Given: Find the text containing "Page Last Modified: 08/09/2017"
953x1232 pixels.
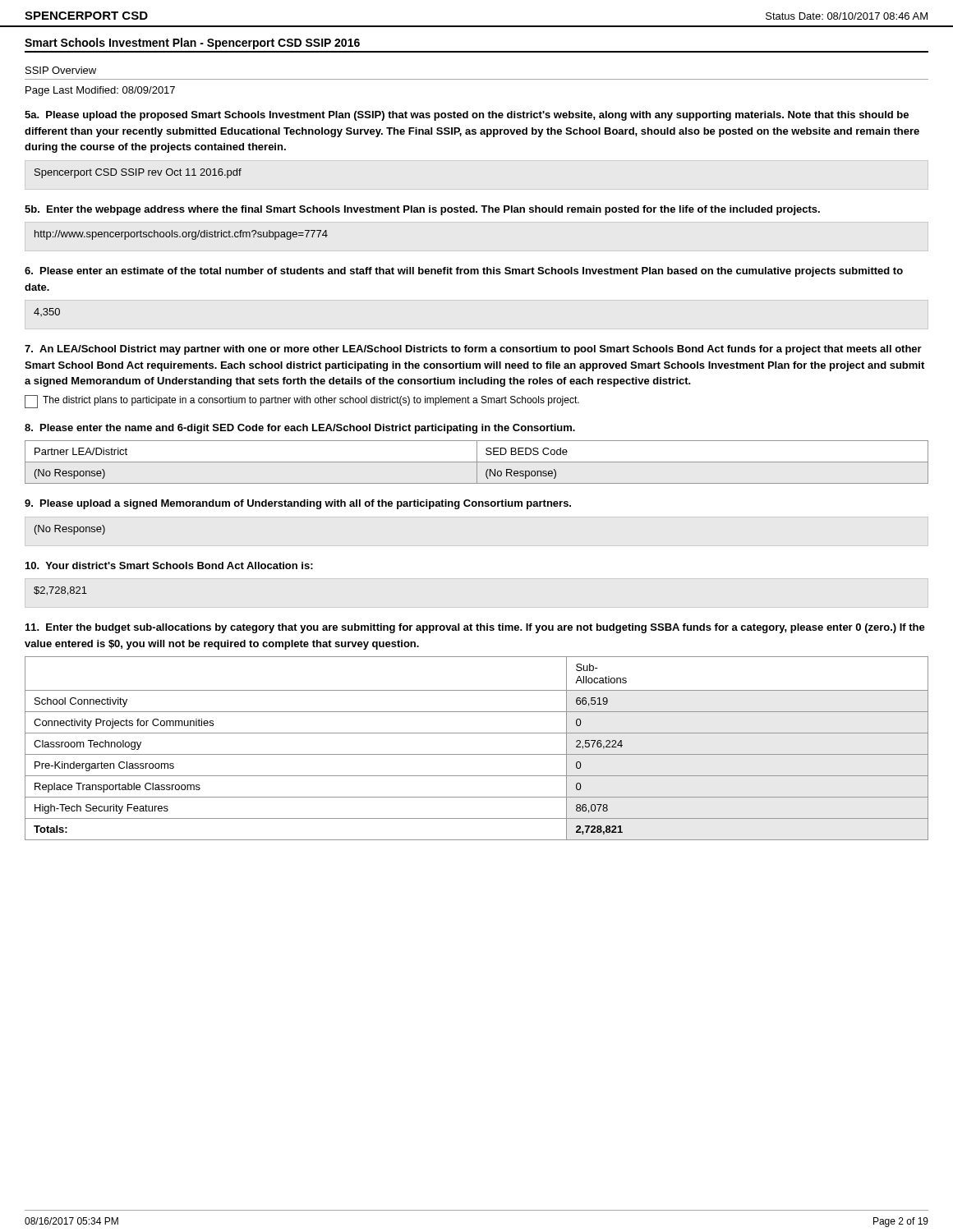Looking at the screenshot, I should pos(100,90).
